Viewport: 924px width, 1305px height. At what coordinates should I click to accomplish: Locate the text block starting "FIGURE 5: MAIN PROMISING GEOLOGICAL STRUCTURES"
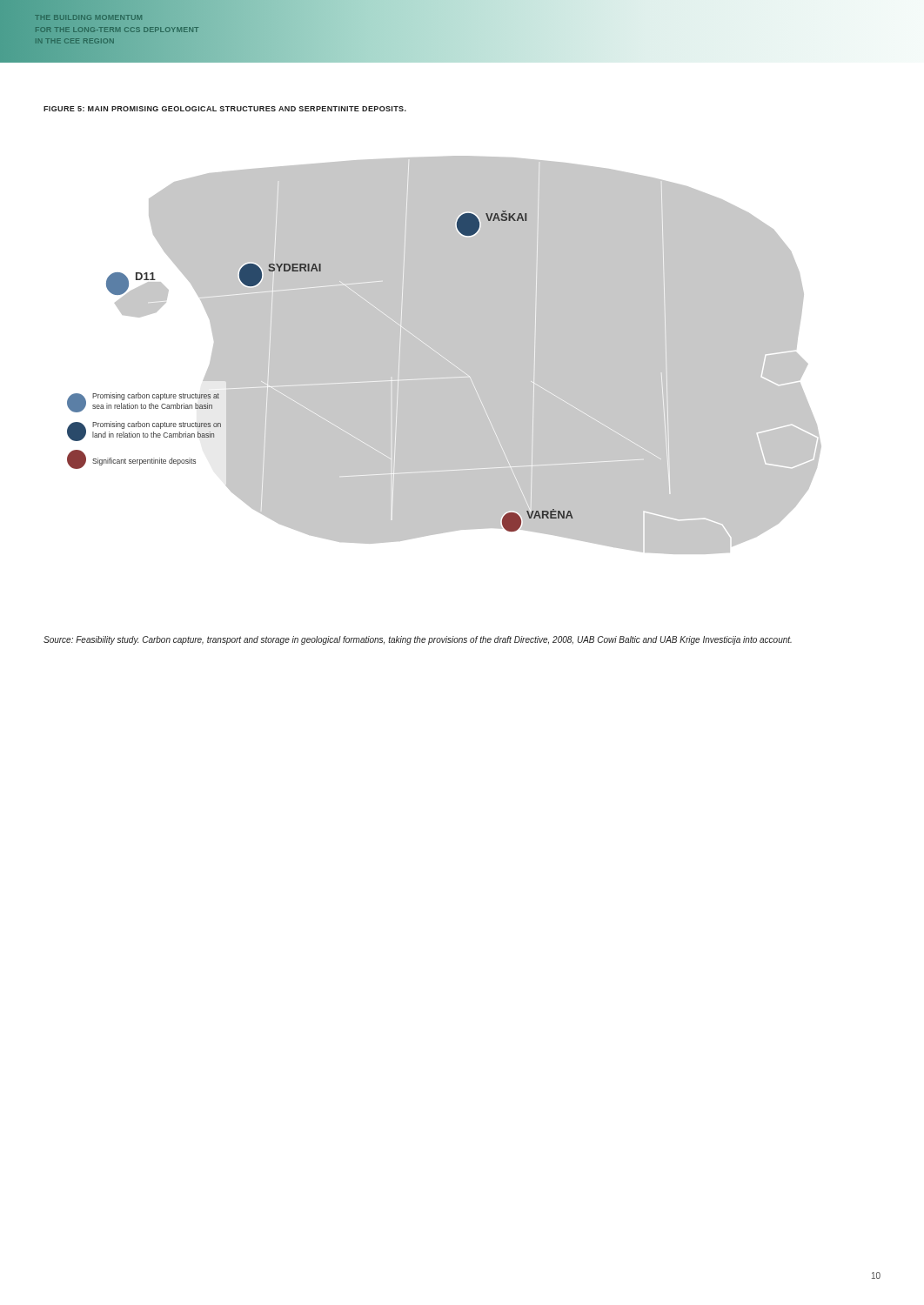[x=225, y=109]
